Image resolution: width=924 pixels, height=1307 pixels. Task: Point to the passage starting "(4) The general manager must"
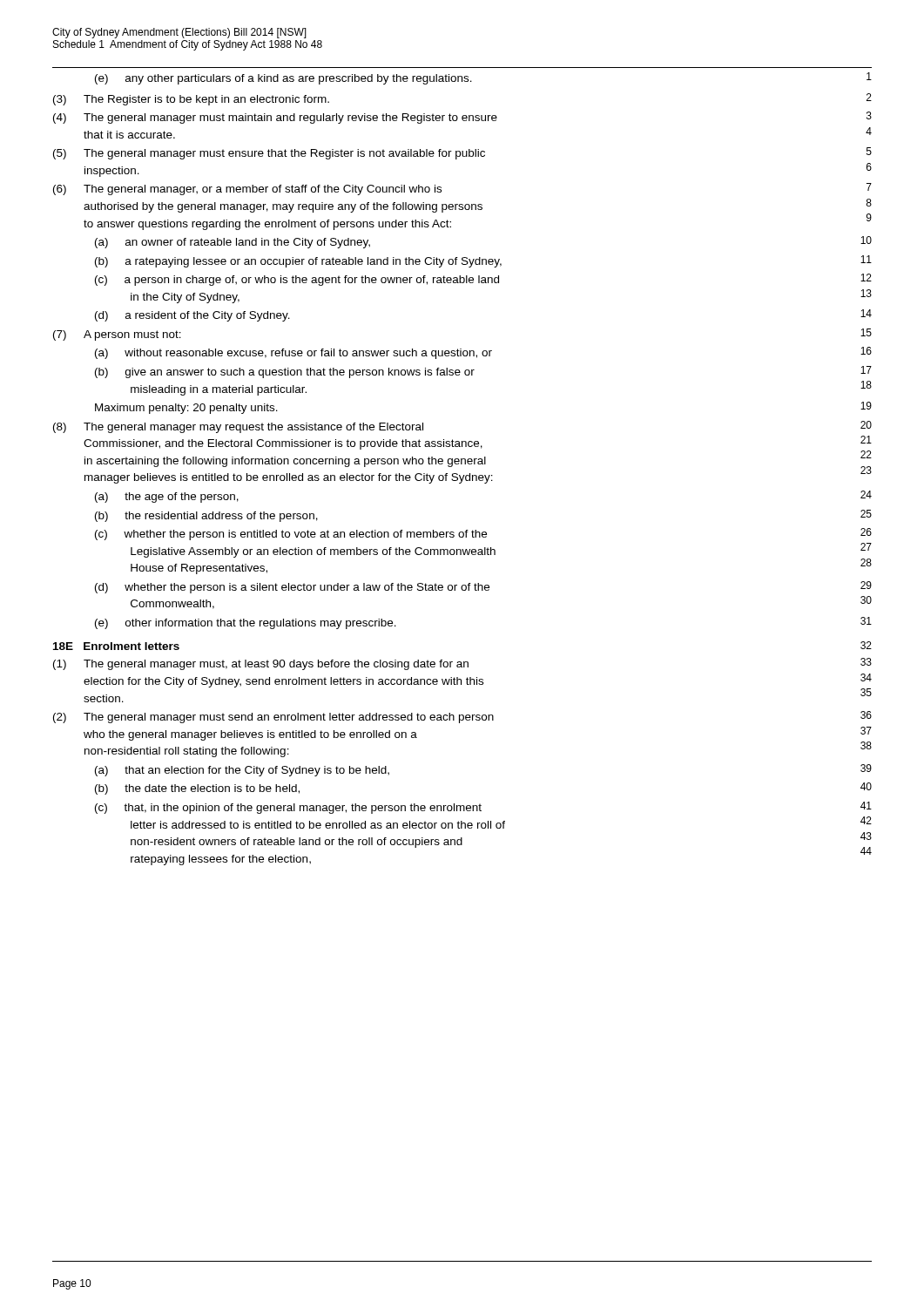462,126
